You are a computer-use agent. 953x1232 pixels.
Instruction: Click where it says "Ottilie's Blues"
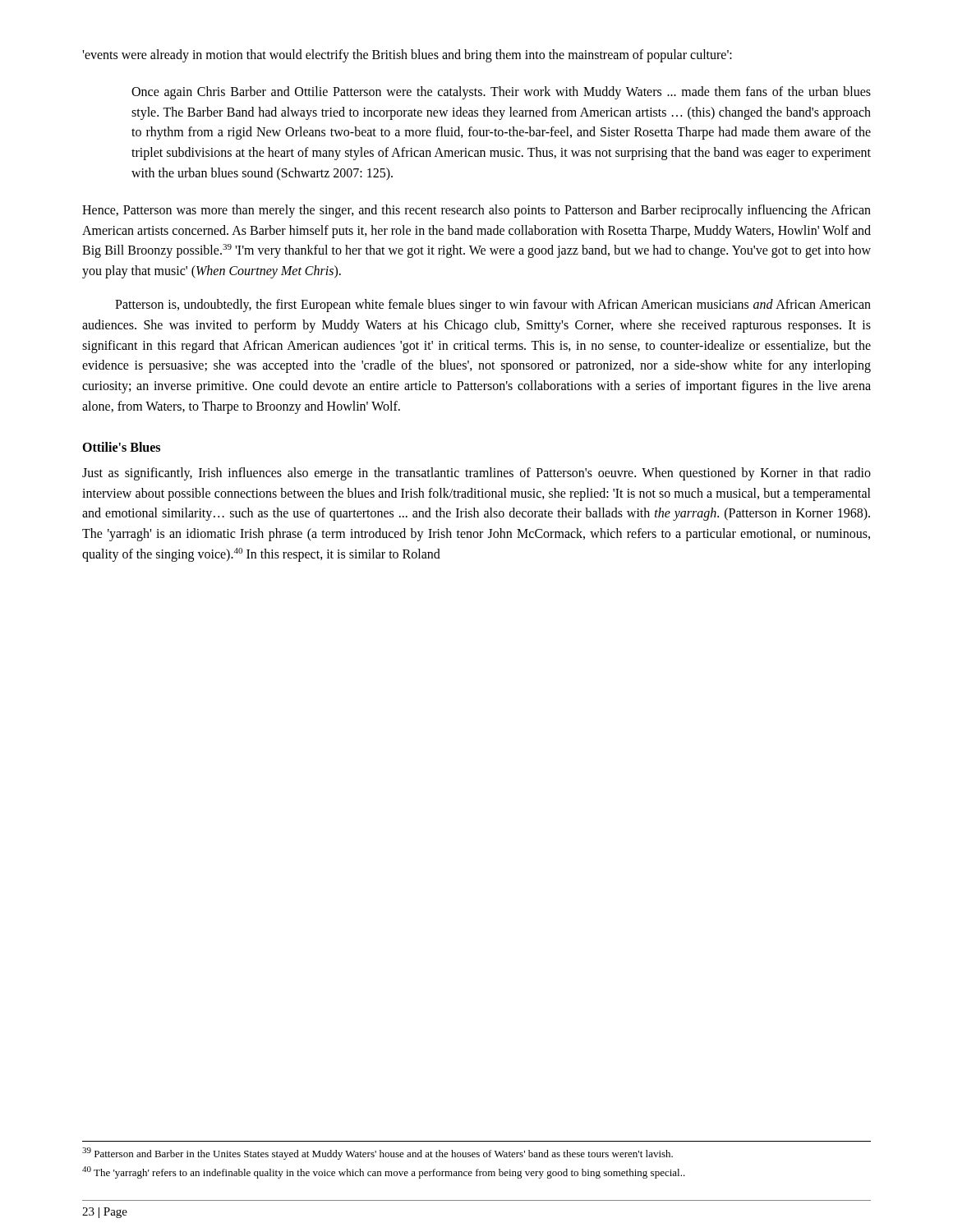(x=121, y=447)
